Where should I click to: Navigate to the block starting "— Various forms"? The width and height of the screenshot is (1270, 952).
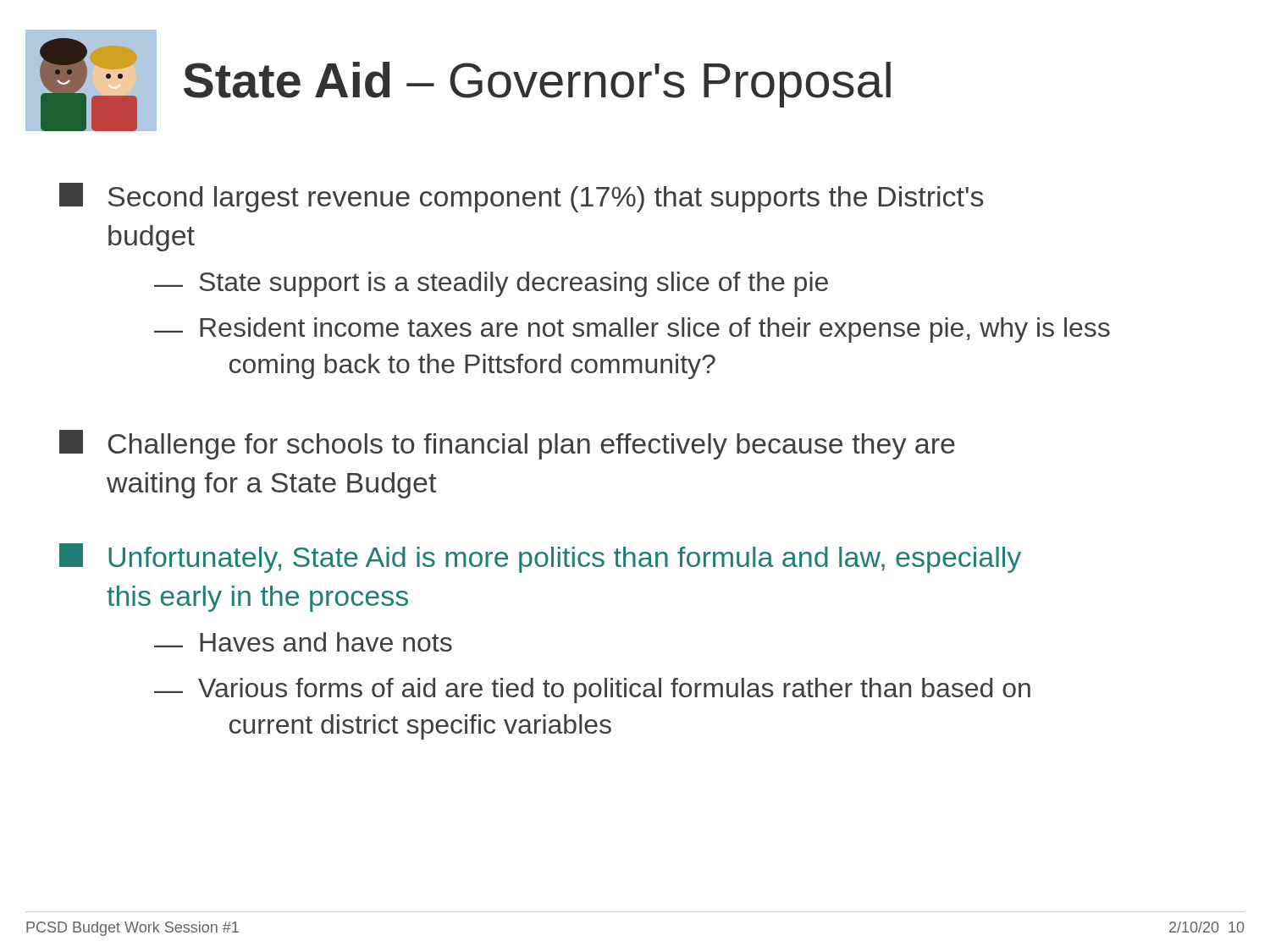[593, 706]
